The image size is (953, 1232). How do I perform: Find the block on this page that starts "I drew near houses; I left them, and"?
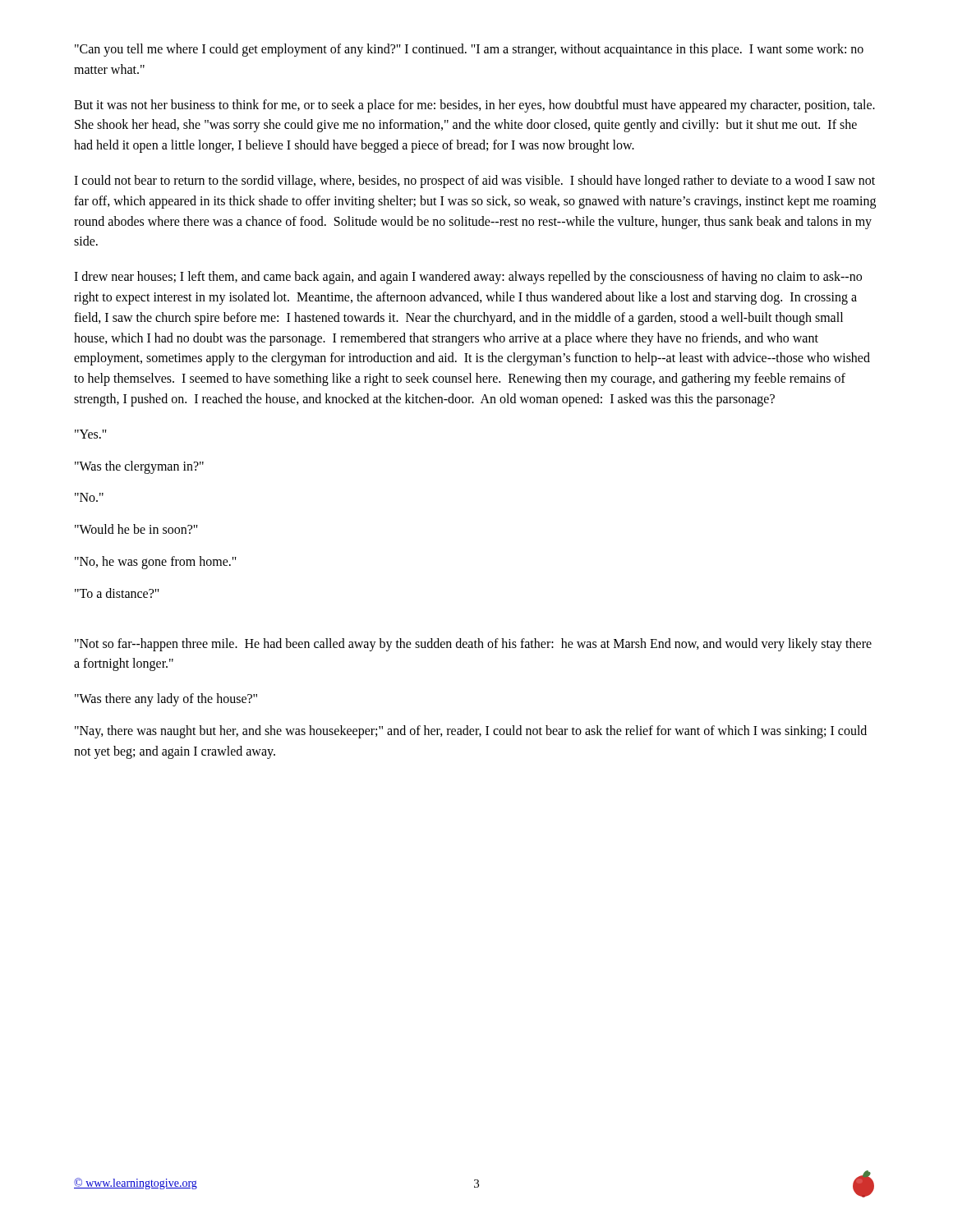(472, 338)
